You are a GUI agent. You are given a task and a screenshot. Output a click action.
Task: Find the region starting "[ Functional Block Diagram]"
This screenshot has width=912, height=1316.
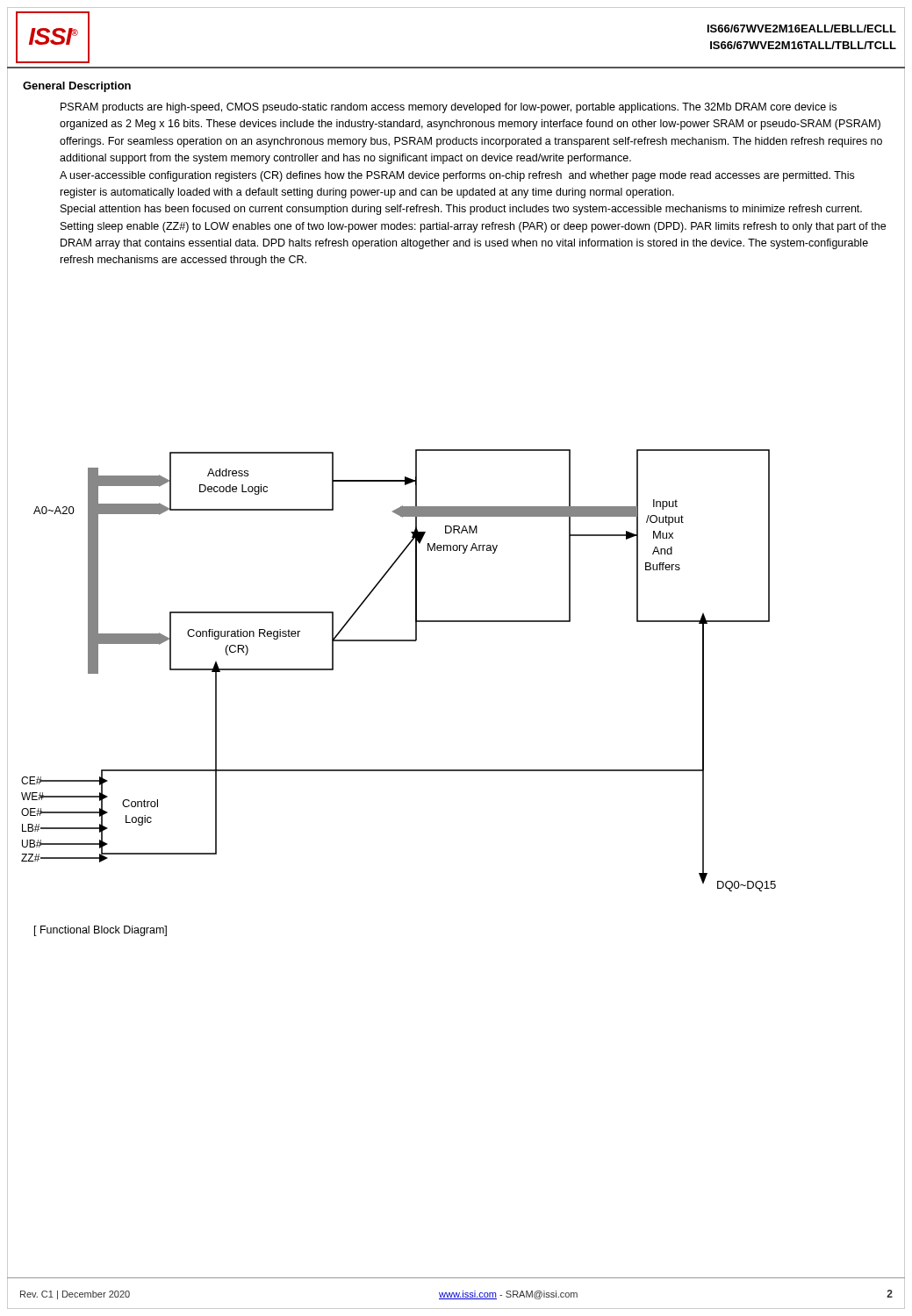point(100,930)
